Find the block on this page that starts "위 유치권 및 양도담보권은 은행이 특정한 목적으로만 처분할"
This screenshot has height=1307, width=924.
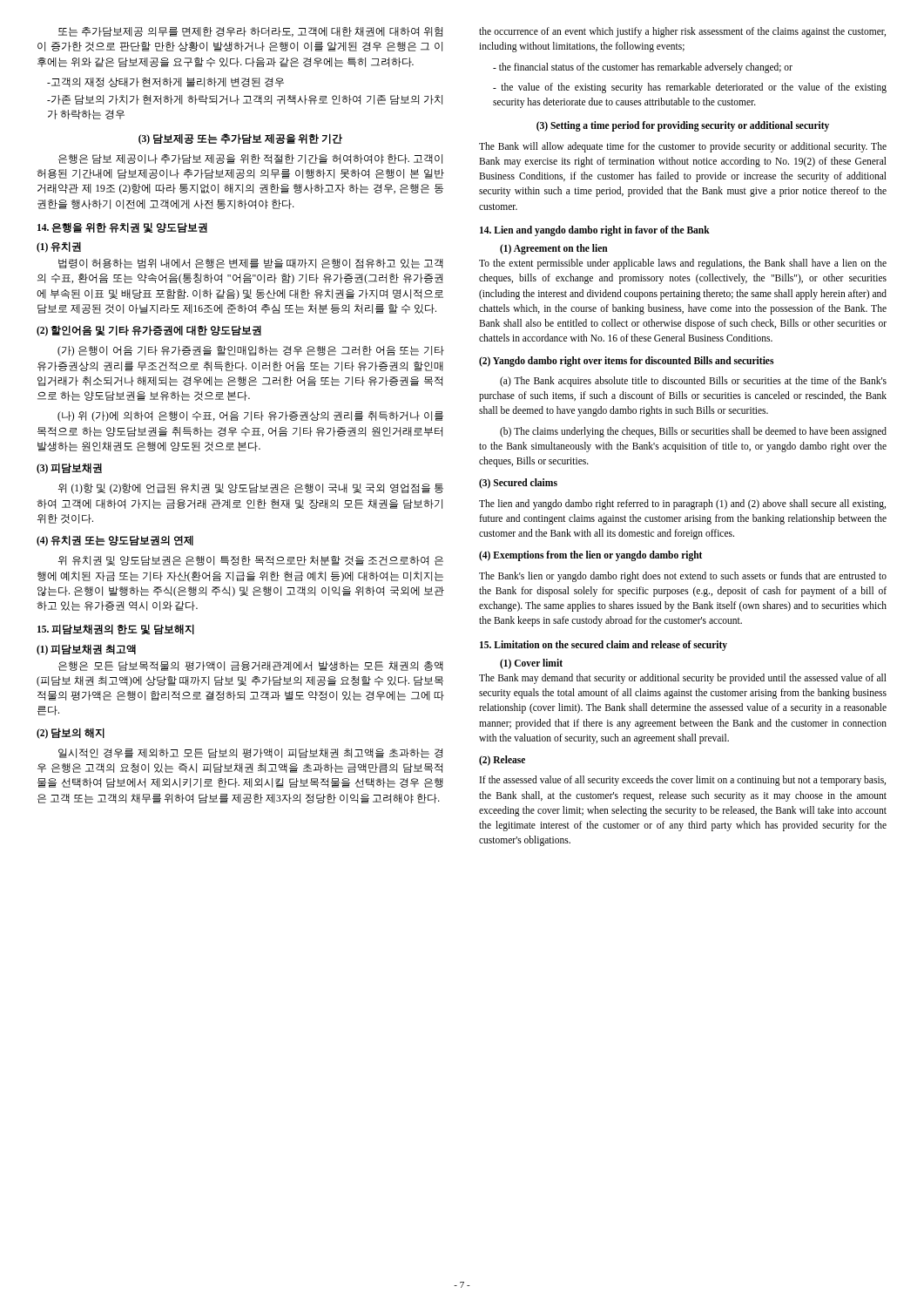click(x=240, y=583)
